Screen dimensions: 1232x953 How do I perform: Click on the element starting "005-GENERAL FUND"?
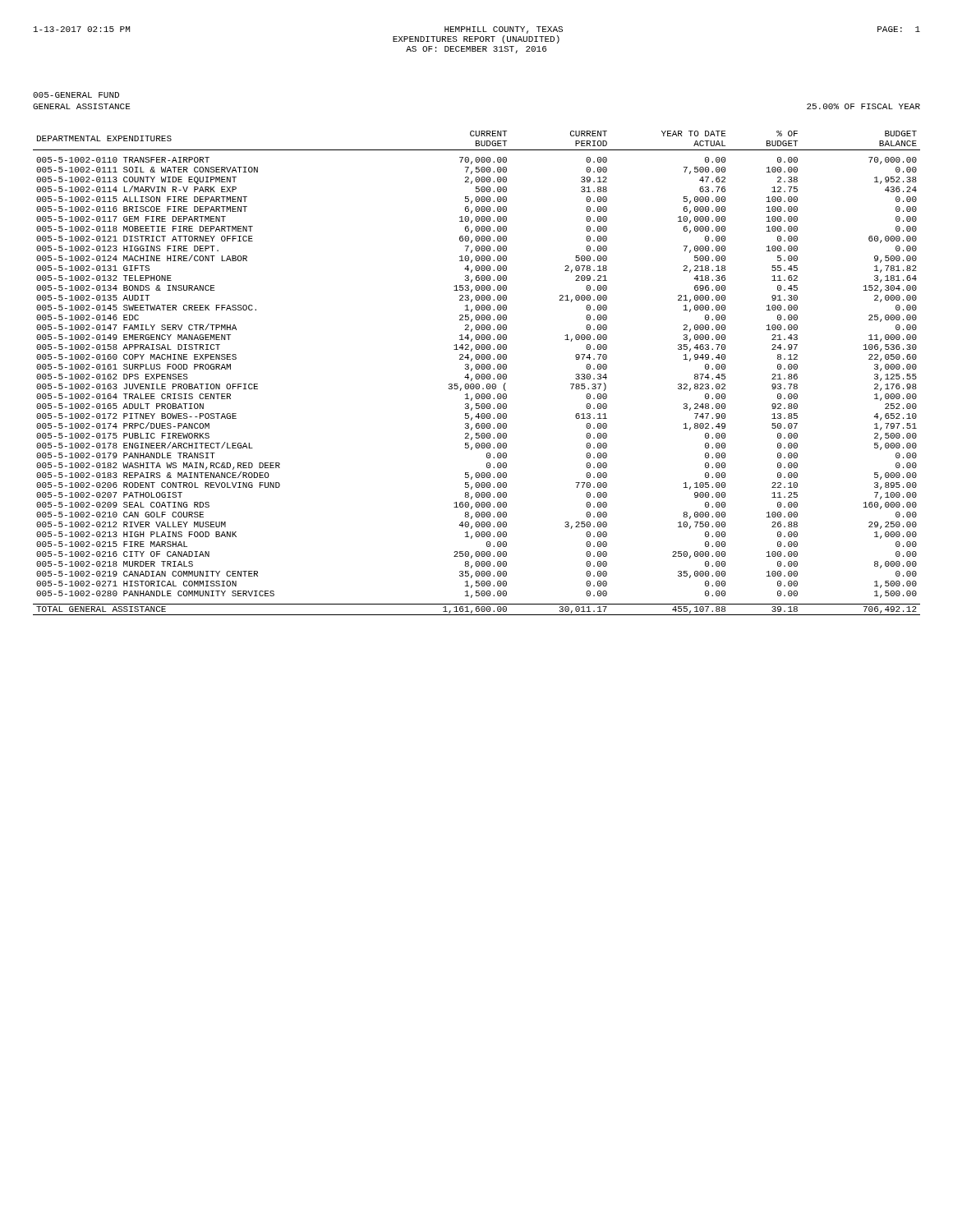[76, 95]
